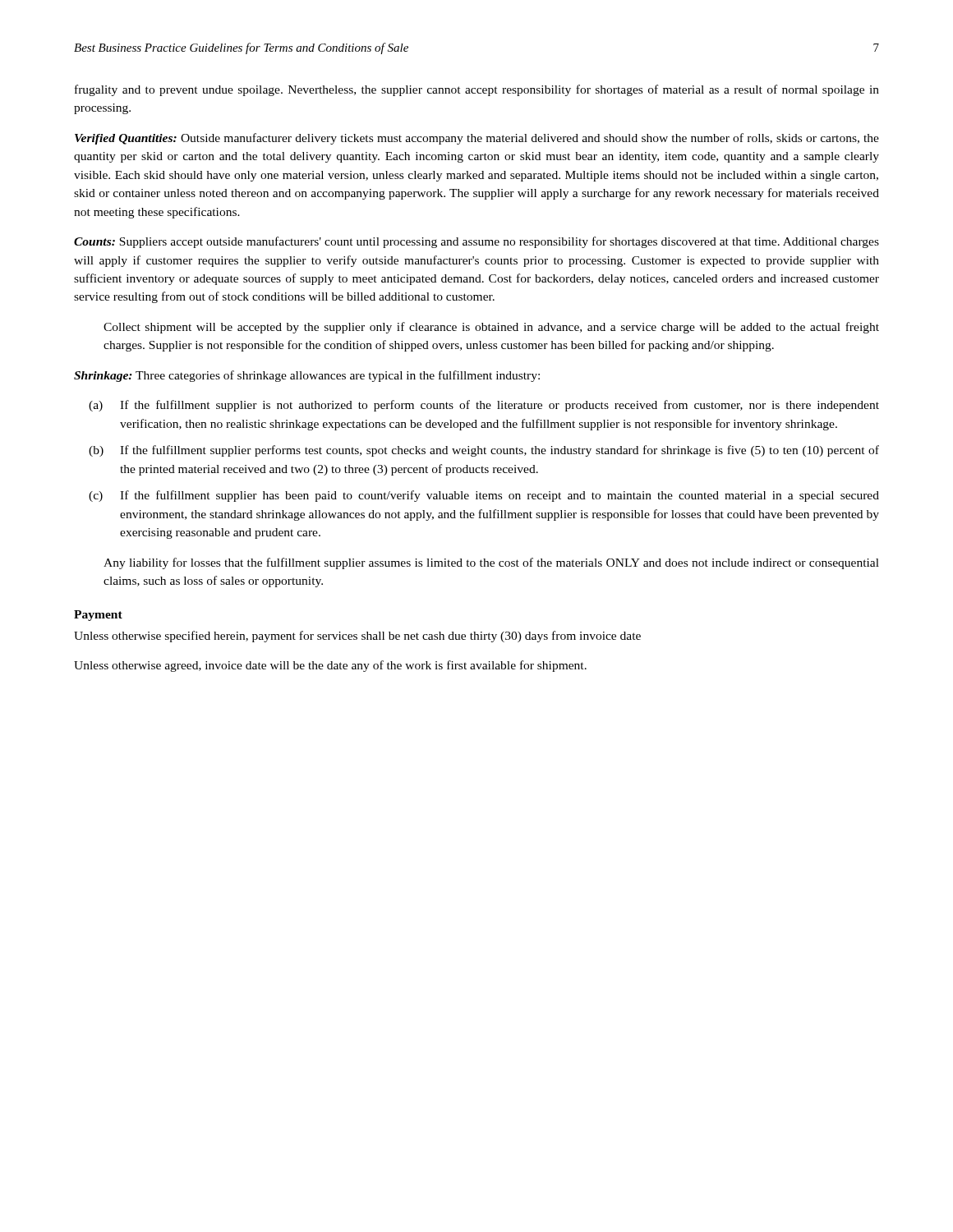Select the region starting "(a) If the"
This screenshot has height=1232, width=953.
(x=476, y=415)
